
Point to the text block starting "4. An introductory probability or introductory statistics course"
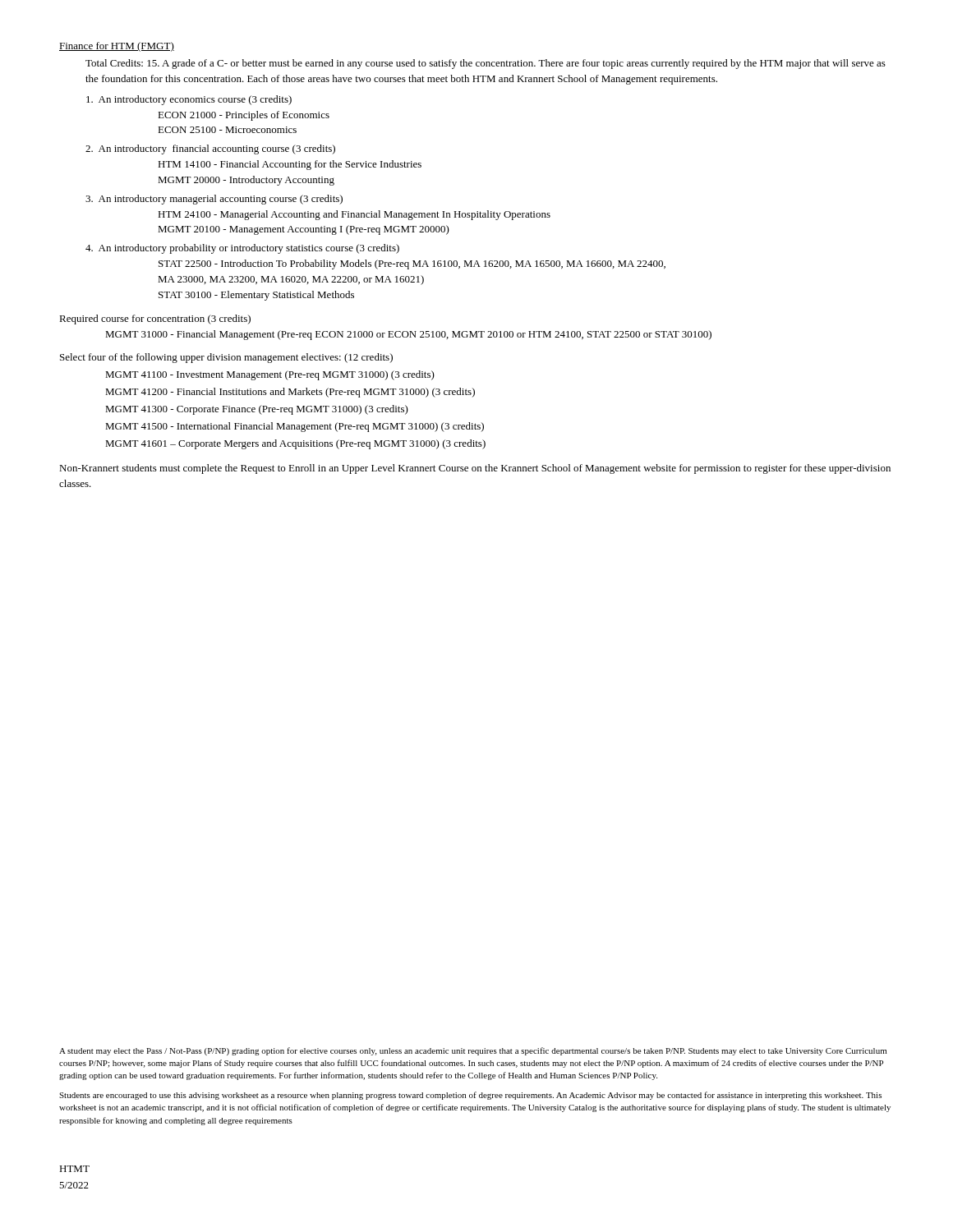(x=490, y=272)
